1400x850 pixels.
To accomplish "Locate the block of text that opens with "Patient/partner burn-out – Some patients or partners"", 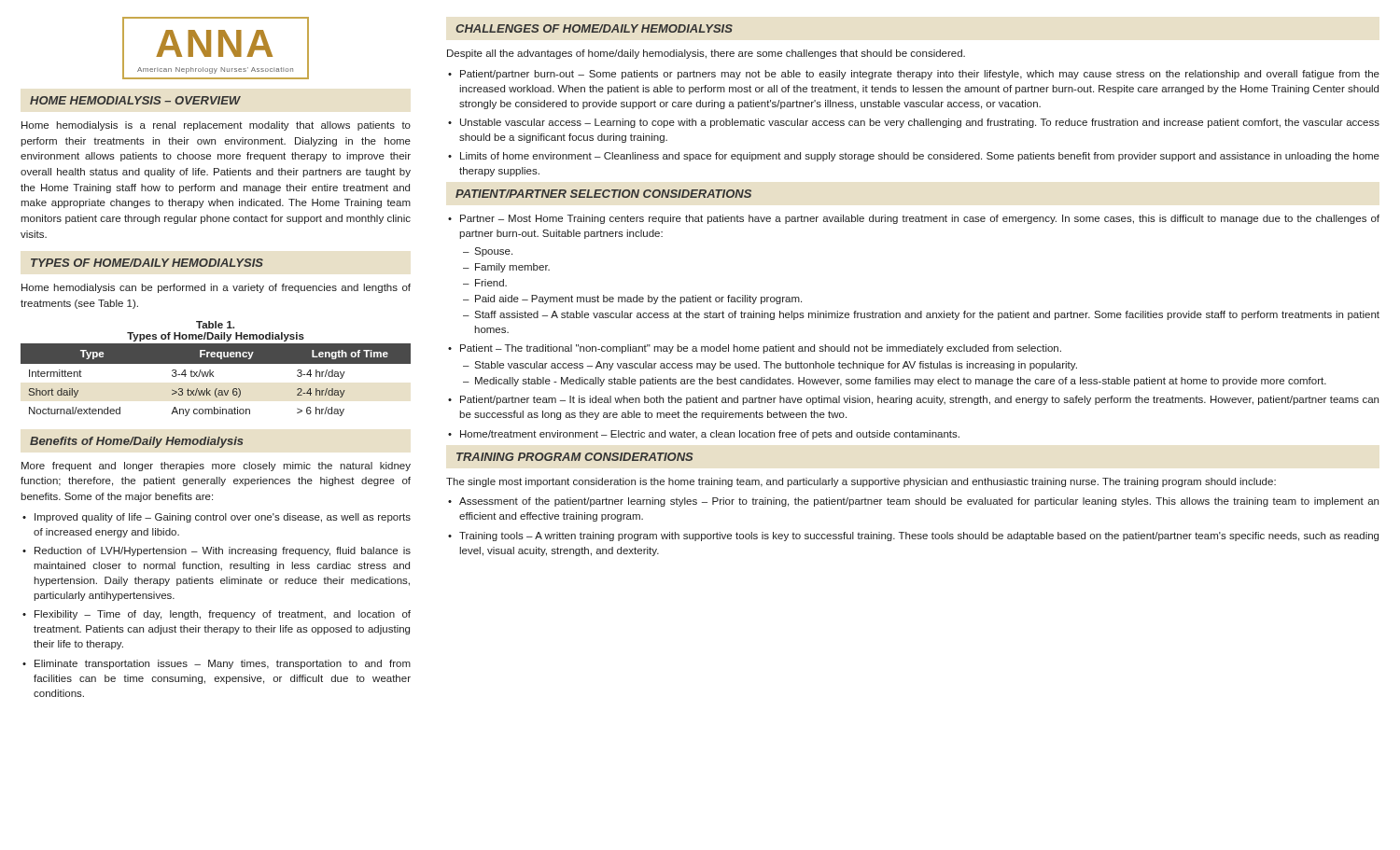I will click(x=919, y=88).
